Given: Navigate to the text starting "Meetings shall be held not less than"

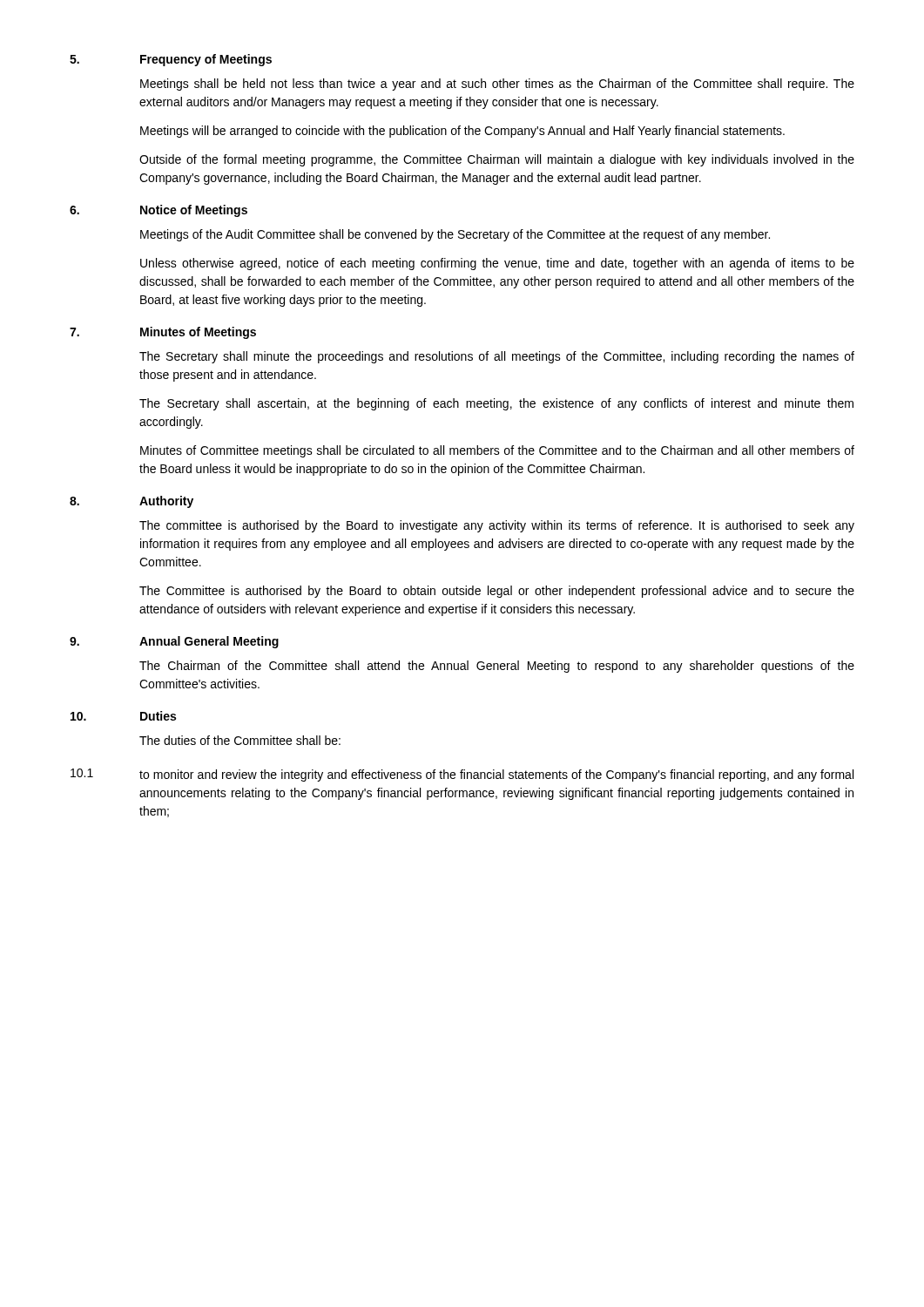Looking at the screenshot, I should pyautogui.click(x=497, y=93).
